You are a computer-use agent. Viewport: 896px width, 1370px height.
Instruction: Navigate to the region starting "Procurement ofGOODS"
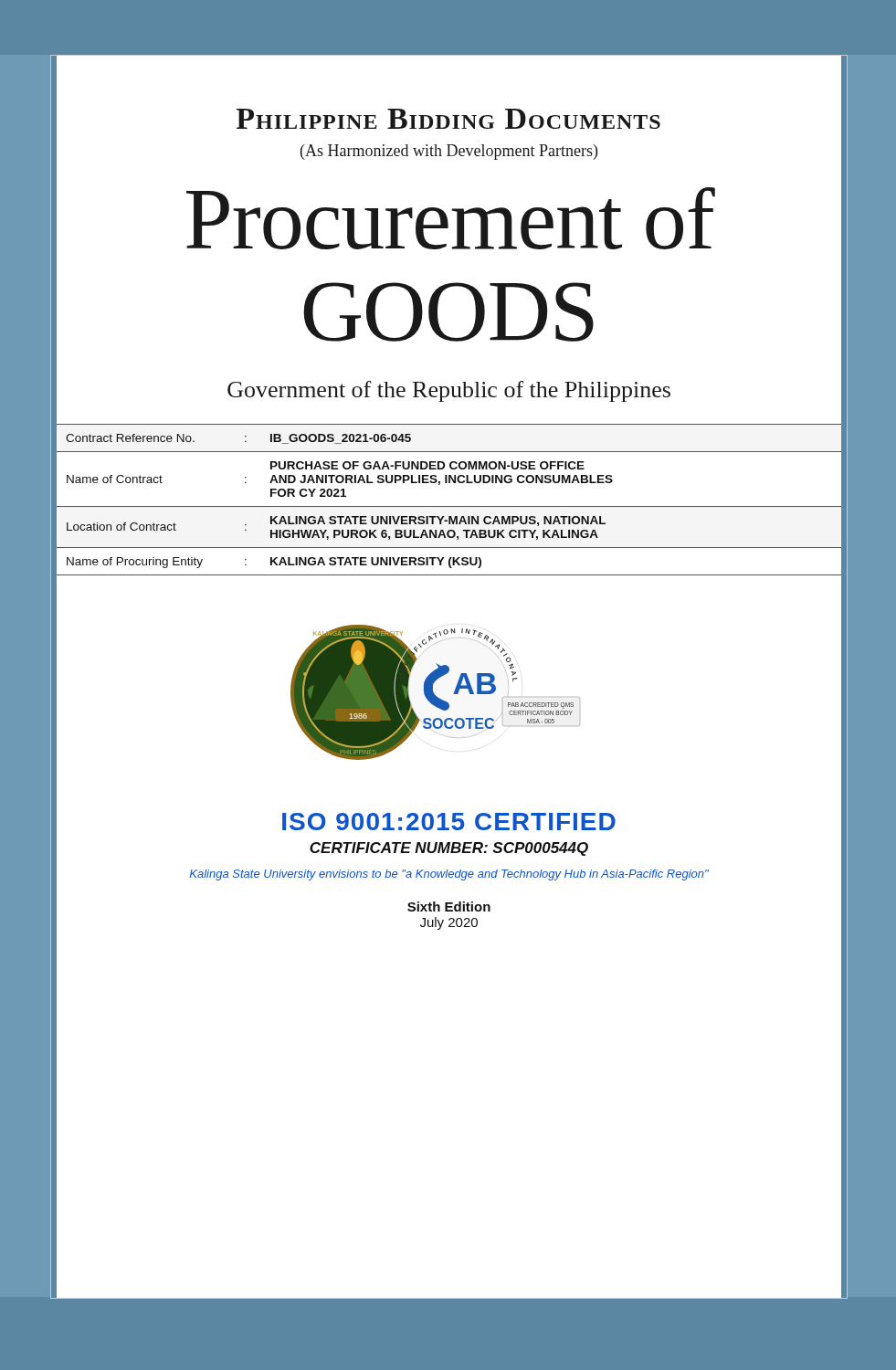pos(449,266)
